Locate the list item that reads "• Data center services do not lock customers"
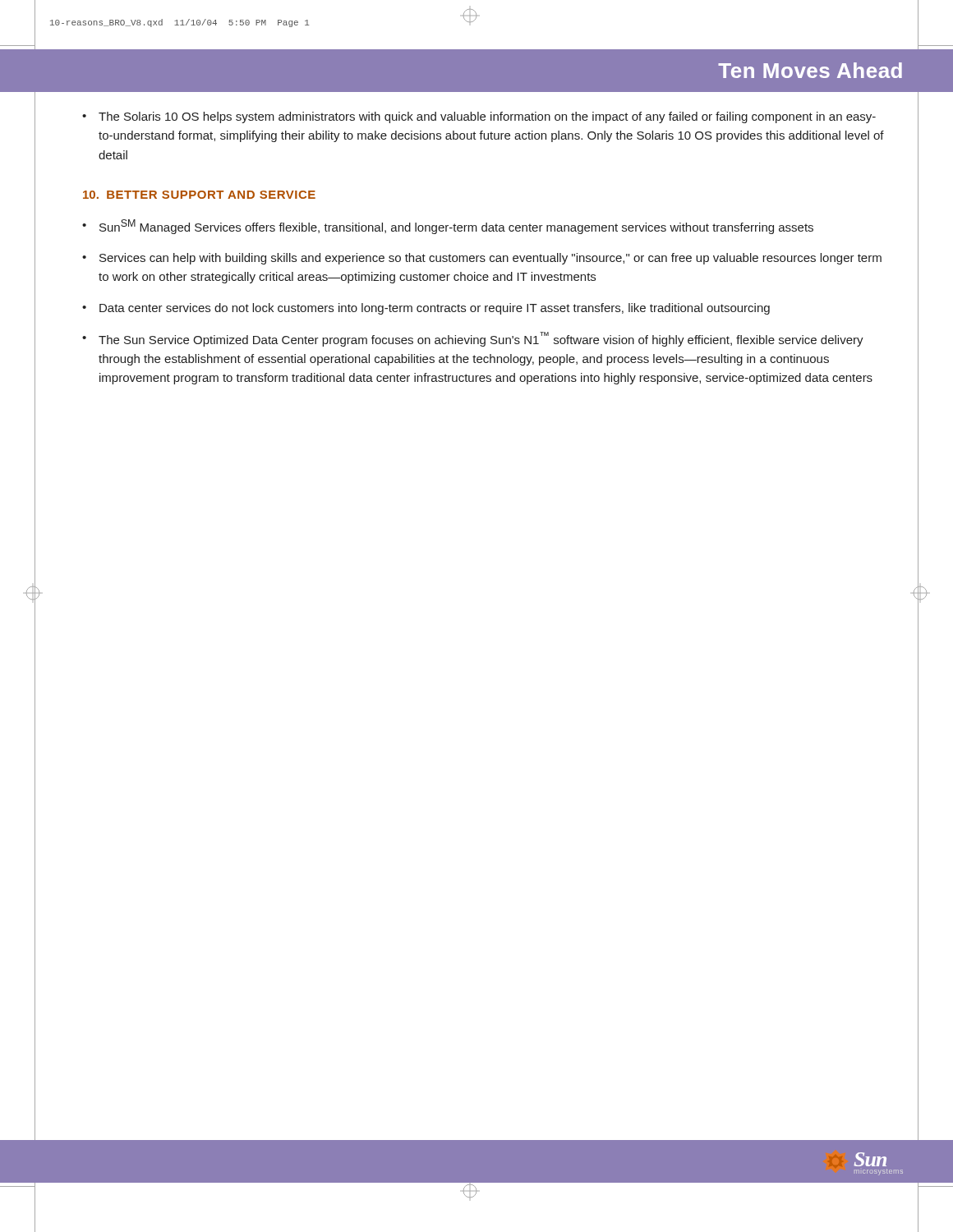953x1232 pixels. (x=485, y=307)
